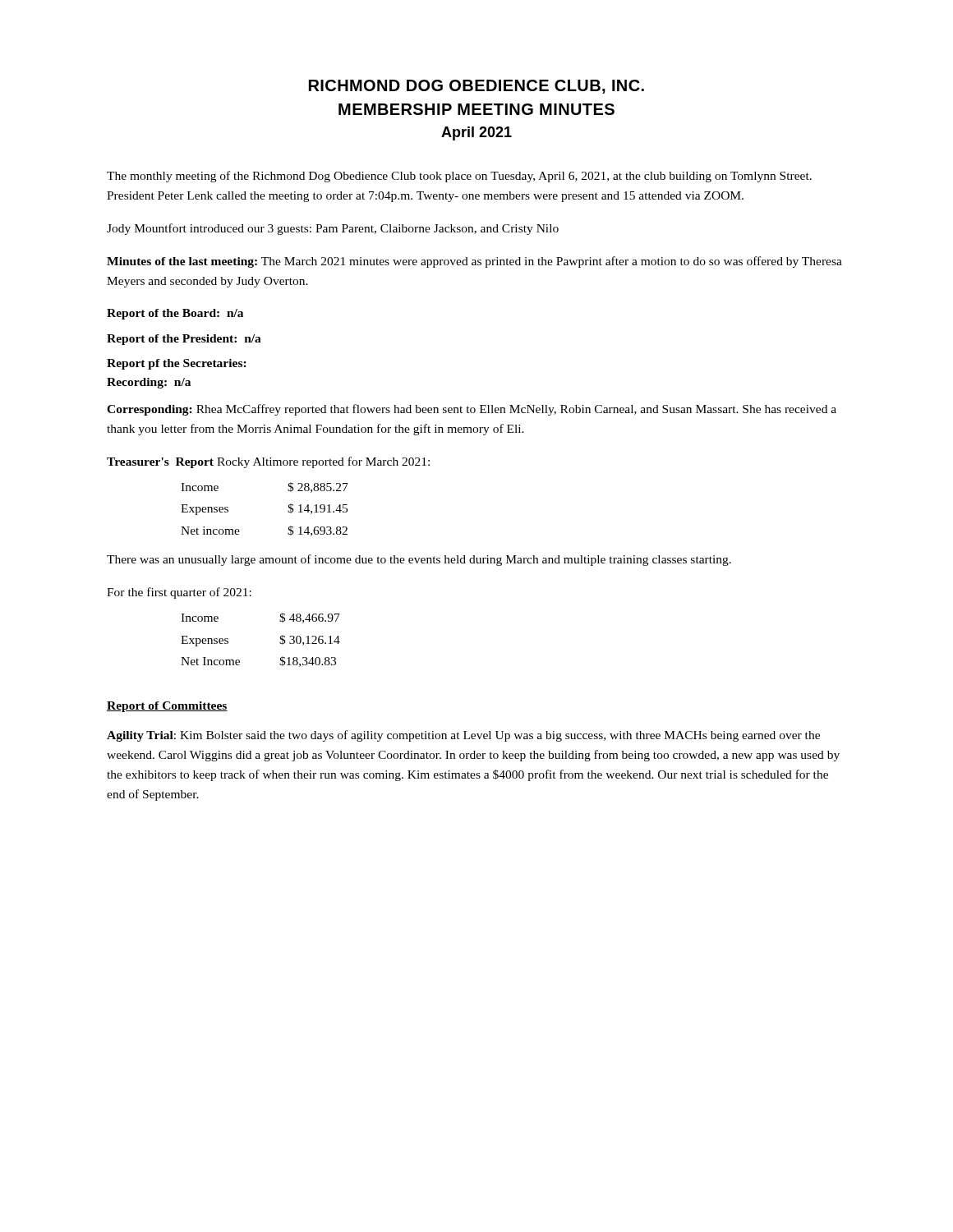Click on the passage starting "Agility Trial: Kim Bolster said the two"
The image size is (953, 1232).
[x=473, y=764]
